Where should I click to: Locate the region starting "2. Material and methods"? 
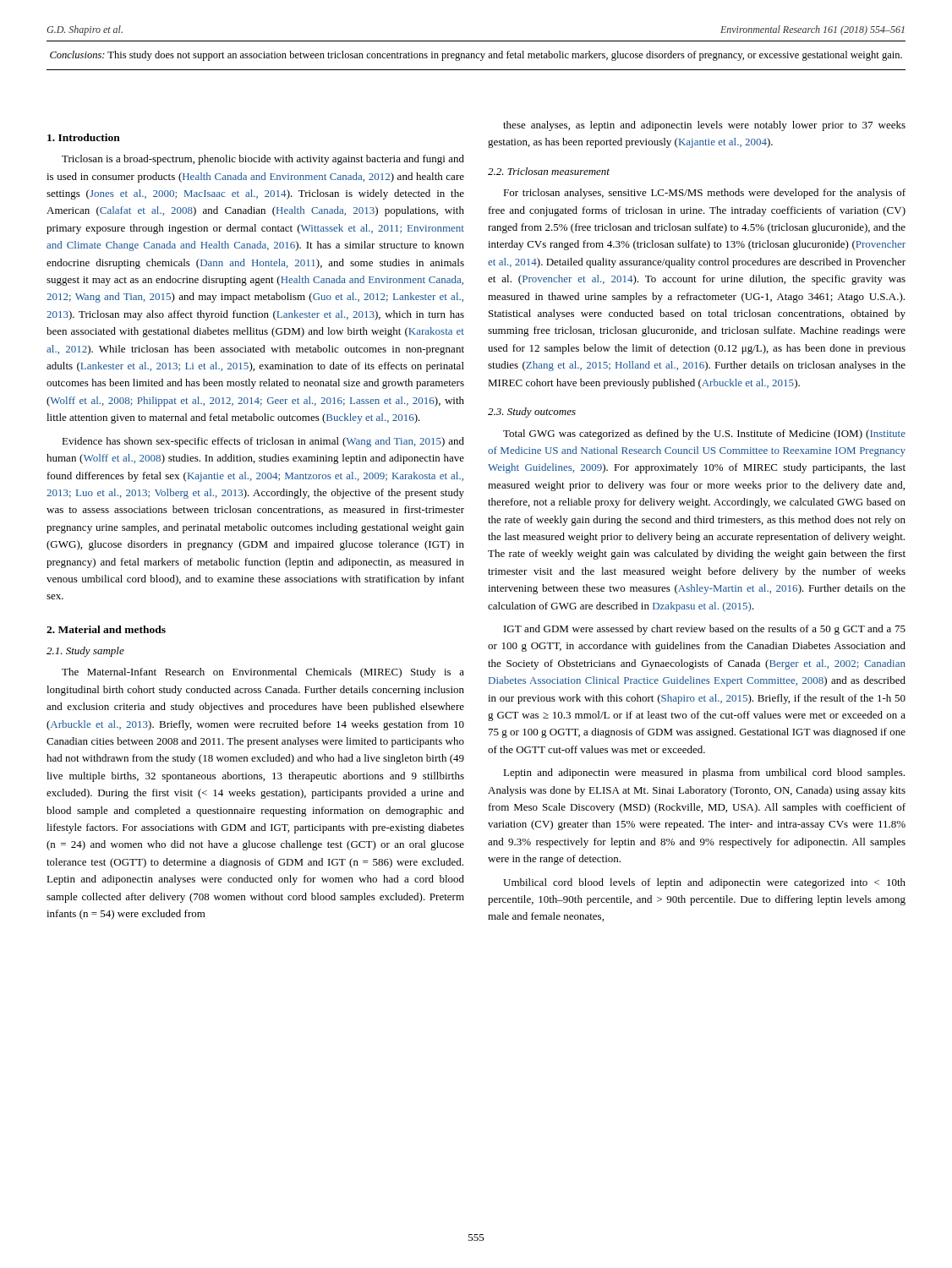pos(106,629)
